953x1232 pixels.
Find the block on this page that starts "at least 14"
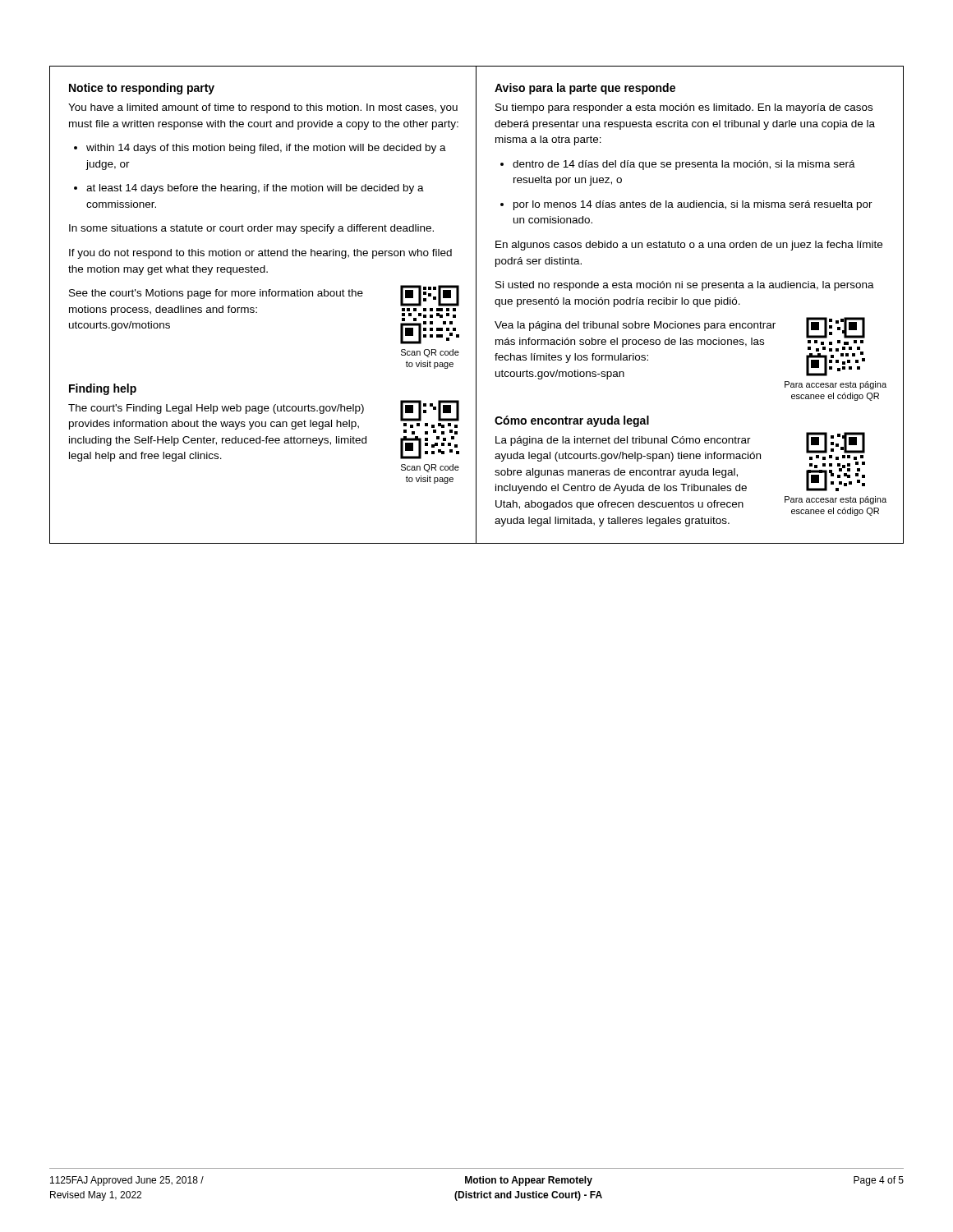tap(264, 196)
